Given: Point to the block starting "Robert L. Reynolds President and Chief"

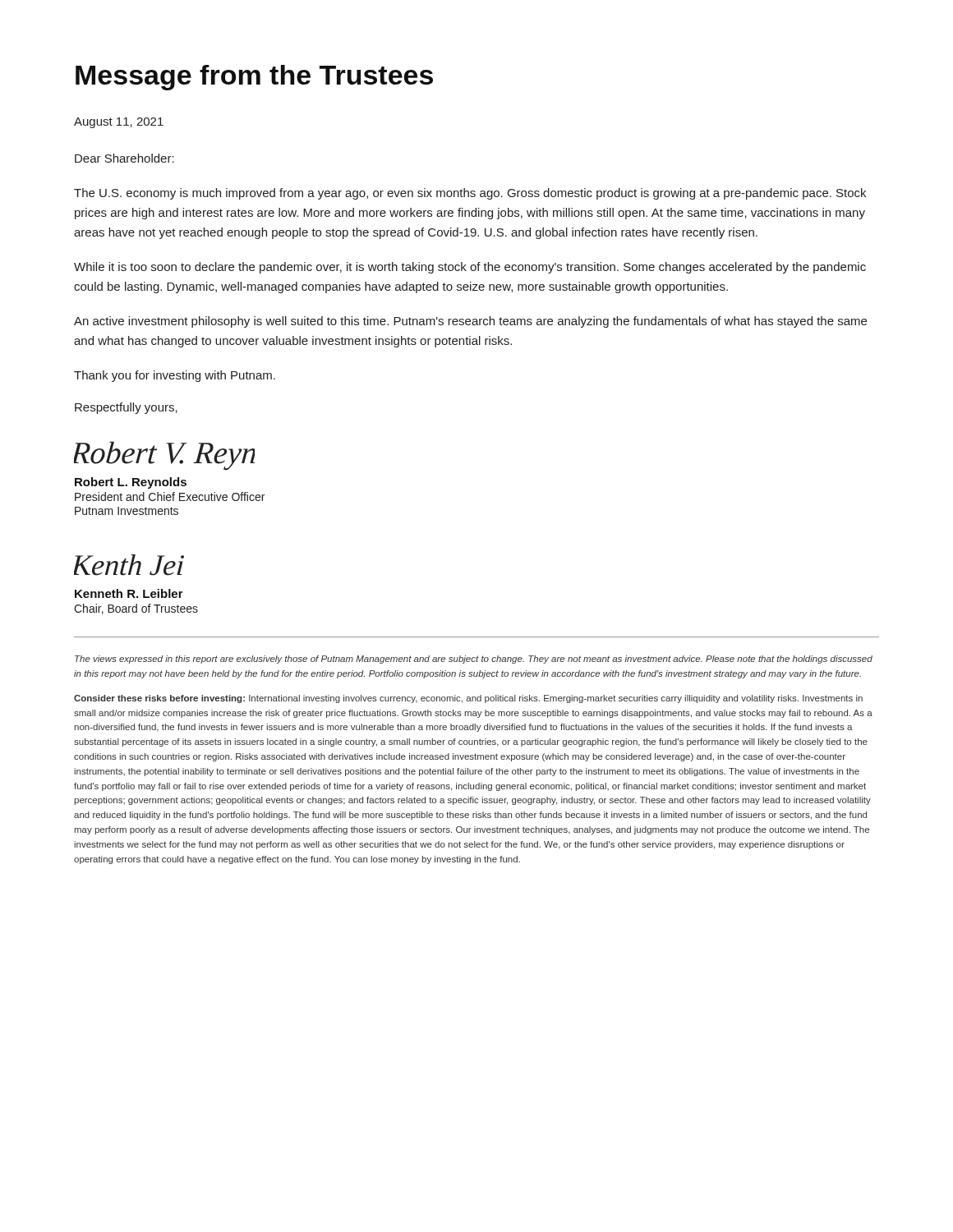Looking at the screenshot, I should coord(131,483).
